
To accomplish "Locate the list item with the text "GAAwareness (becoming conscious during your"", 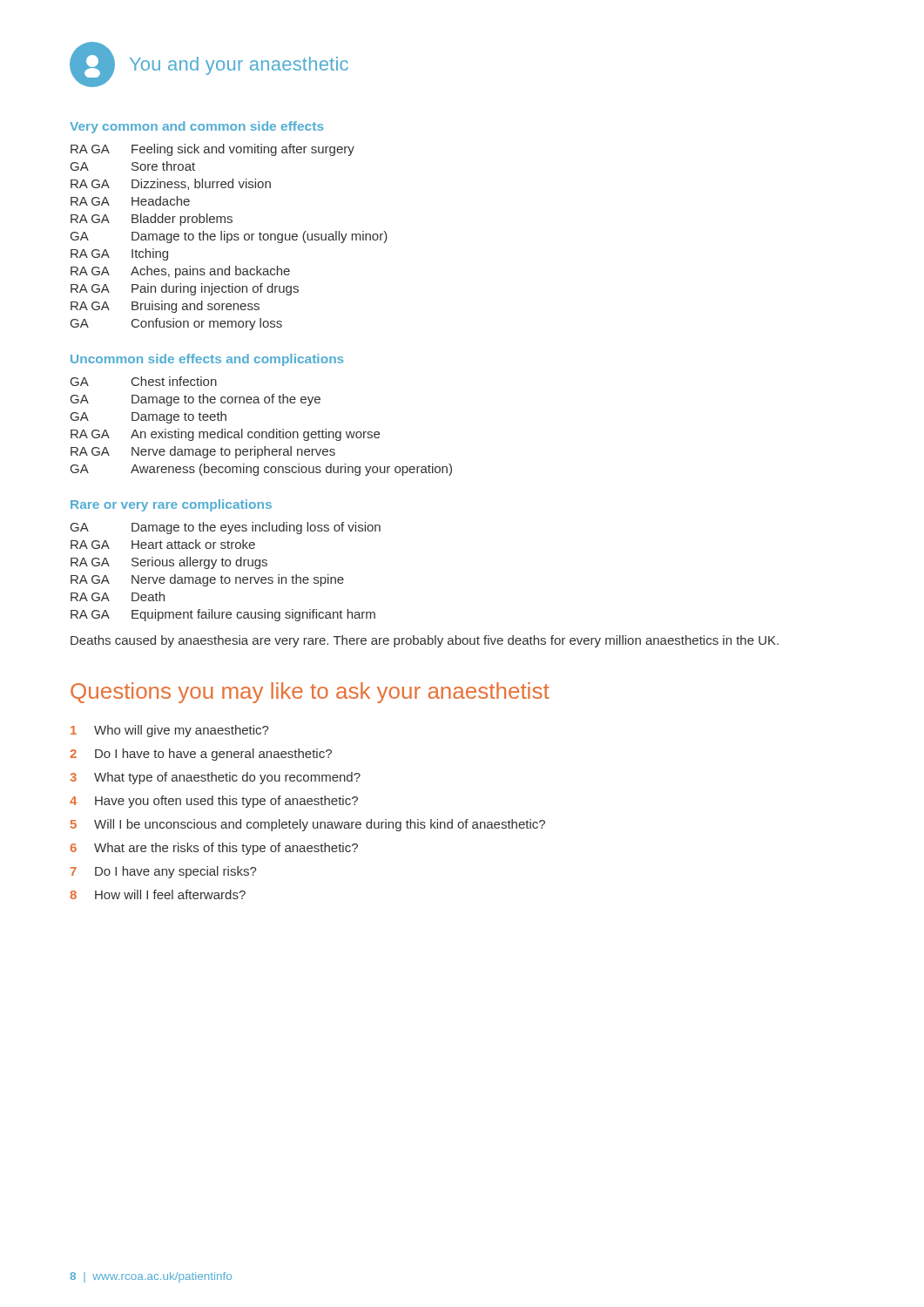I will click(x=261, y=468).
